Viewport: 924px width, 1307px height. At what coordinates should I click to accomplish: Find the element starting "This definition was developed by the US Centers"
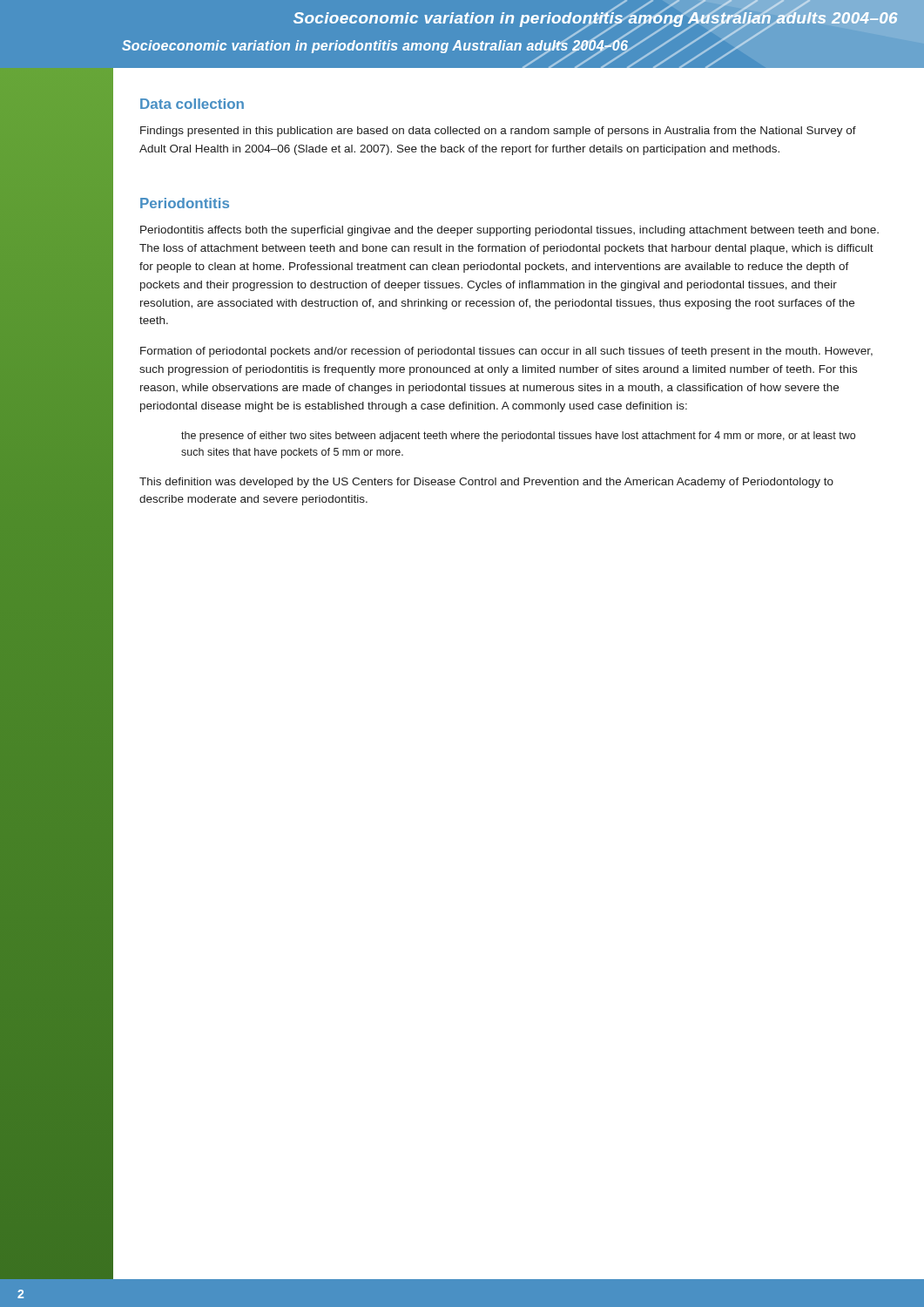click(x=486, y=490)
